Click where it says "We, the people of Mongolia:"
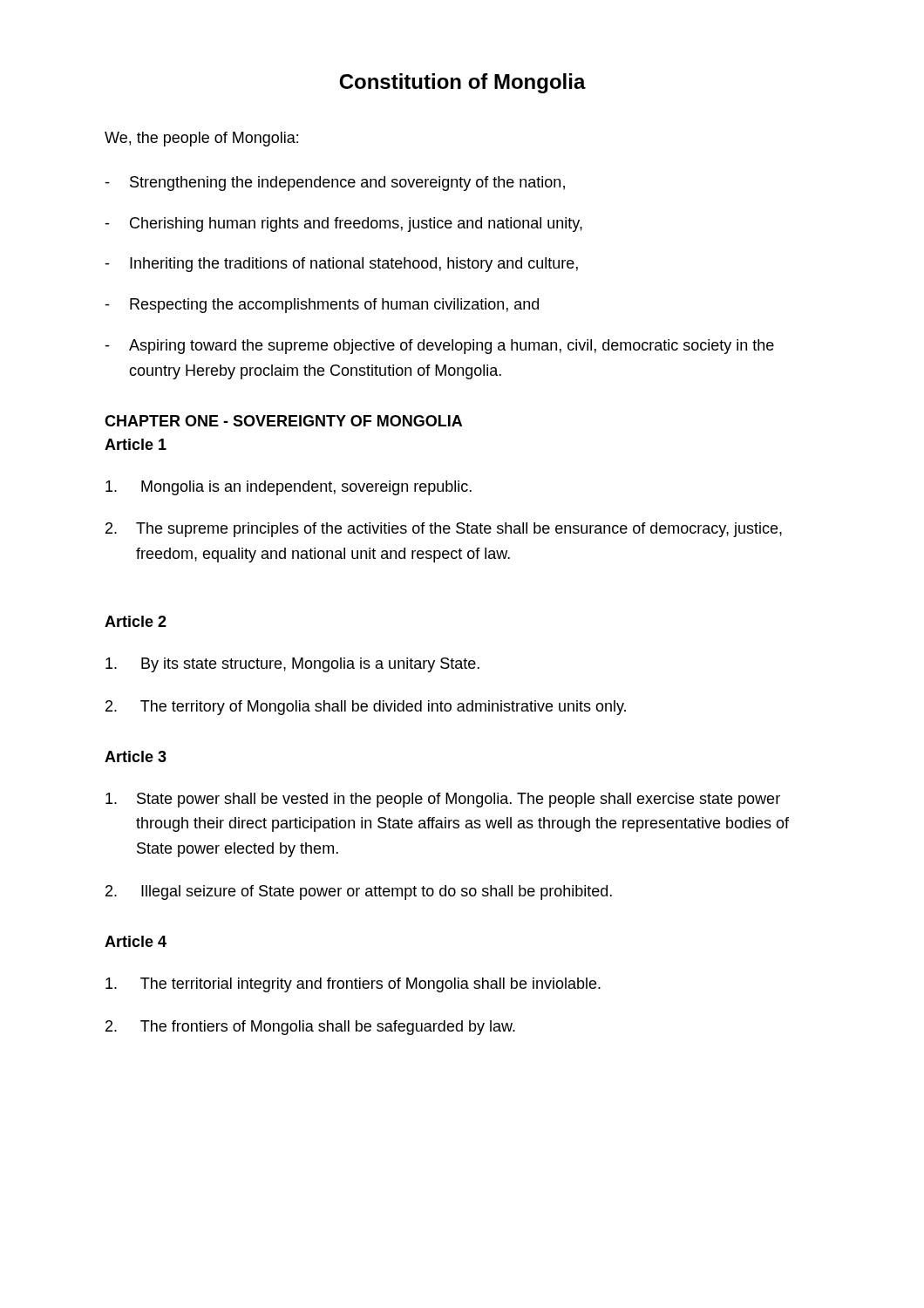Image resolution: width=924 pixels, height=1308 pixels. (x=202, y=138)
